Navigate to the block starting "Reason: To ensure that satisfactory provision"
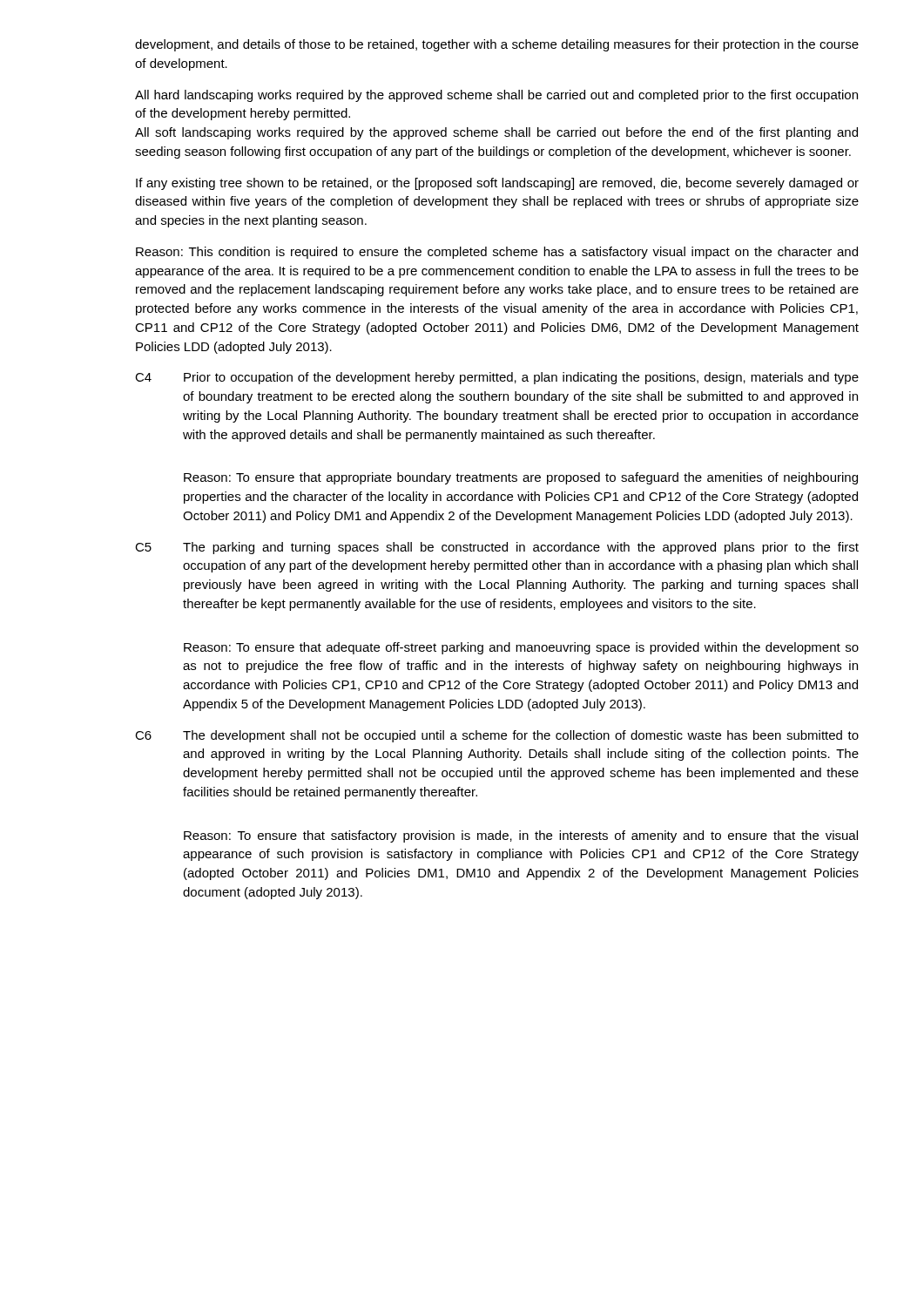This screenshot has height=1307, width=924. [x=521, y=863]
